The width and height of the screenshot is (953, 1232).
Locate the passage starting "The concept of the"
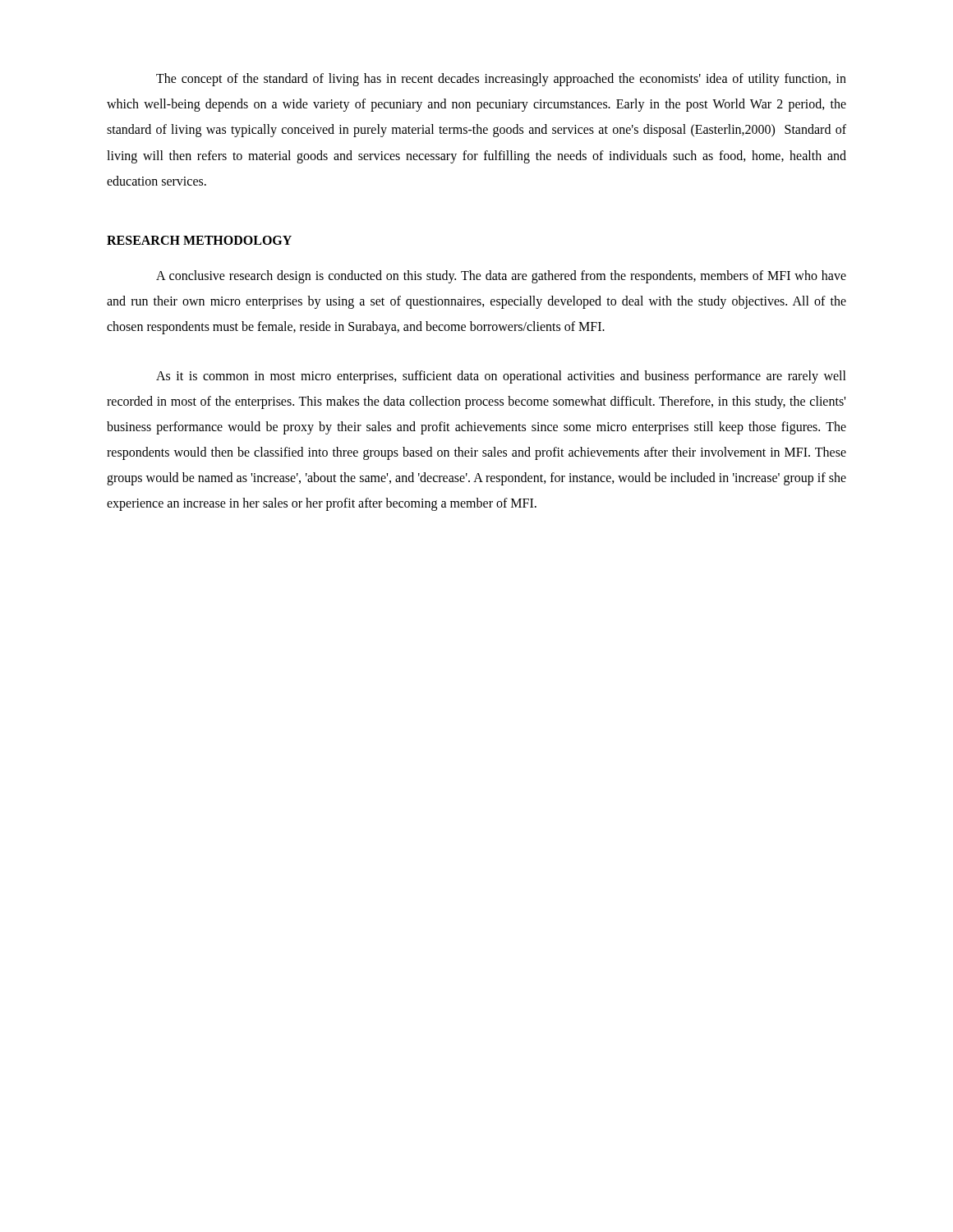click(x=476, y=130)
